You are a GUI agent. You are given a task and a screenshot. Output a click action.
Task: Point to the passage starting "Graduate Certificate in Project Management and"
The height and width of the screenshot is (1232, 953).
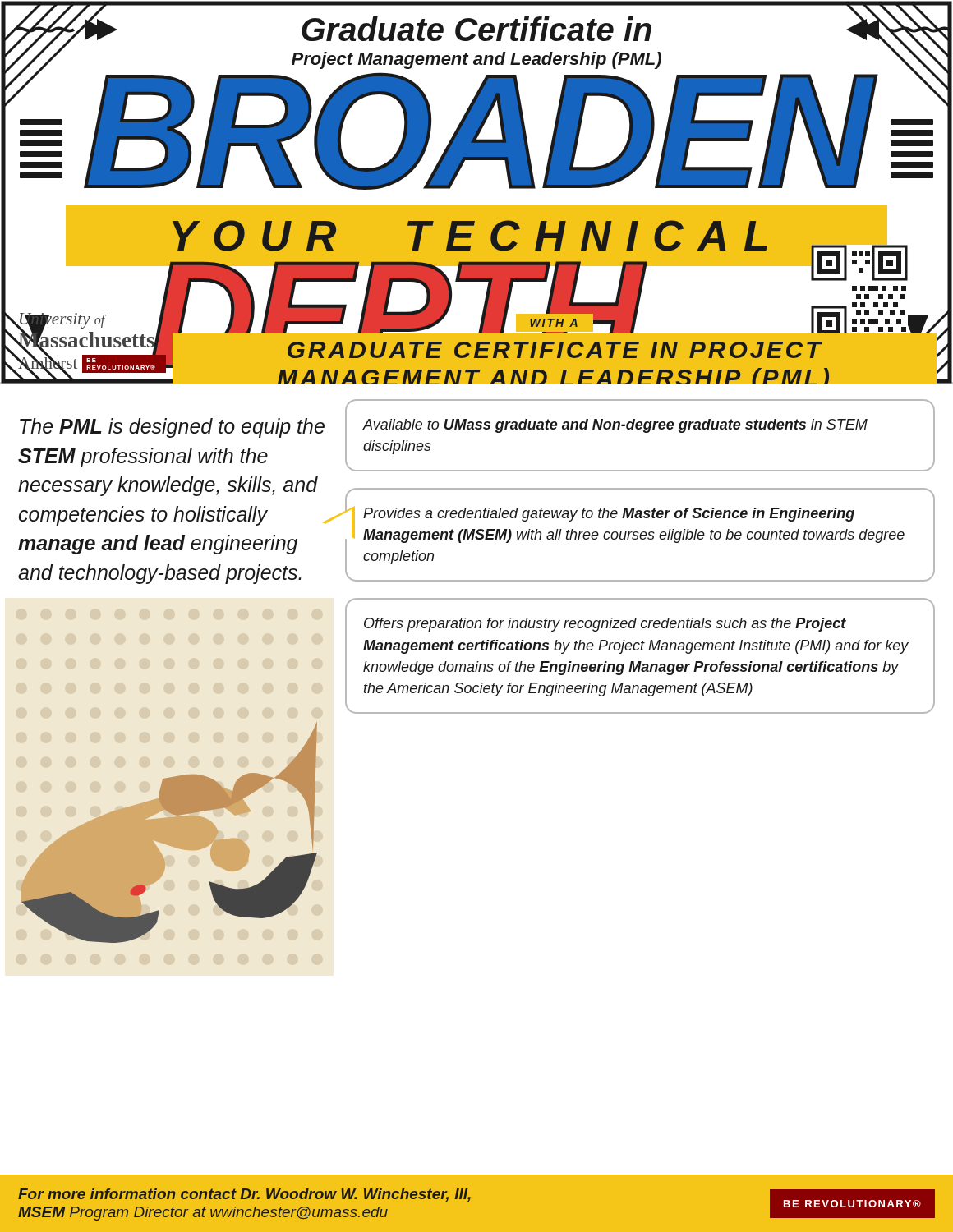476,40
